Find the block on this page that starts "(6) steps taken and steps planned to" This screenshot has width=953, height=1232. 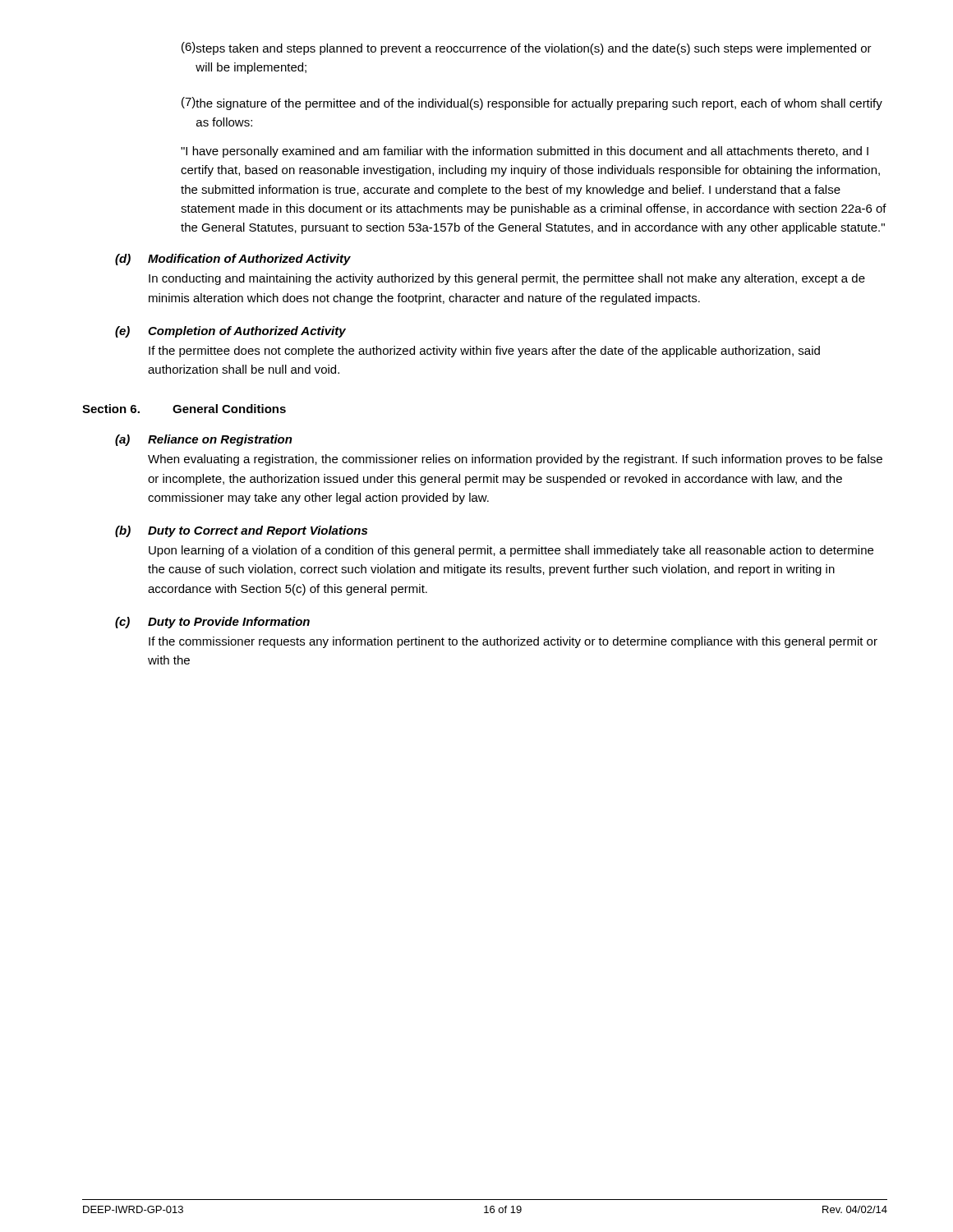tap(485, 58)
